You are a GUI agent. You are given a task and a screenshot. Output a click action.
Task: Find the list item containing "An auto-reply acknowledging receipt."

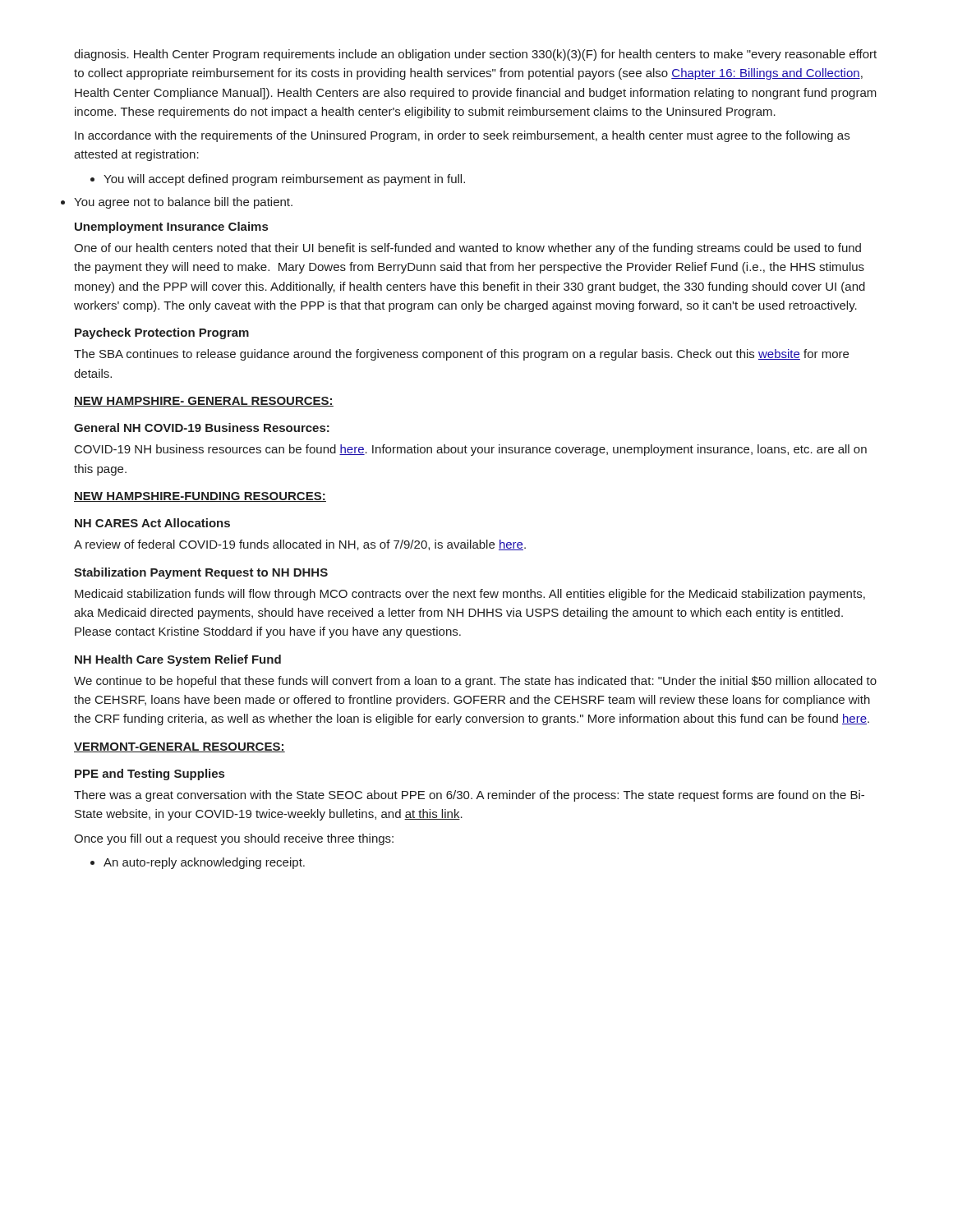point(198,863)
